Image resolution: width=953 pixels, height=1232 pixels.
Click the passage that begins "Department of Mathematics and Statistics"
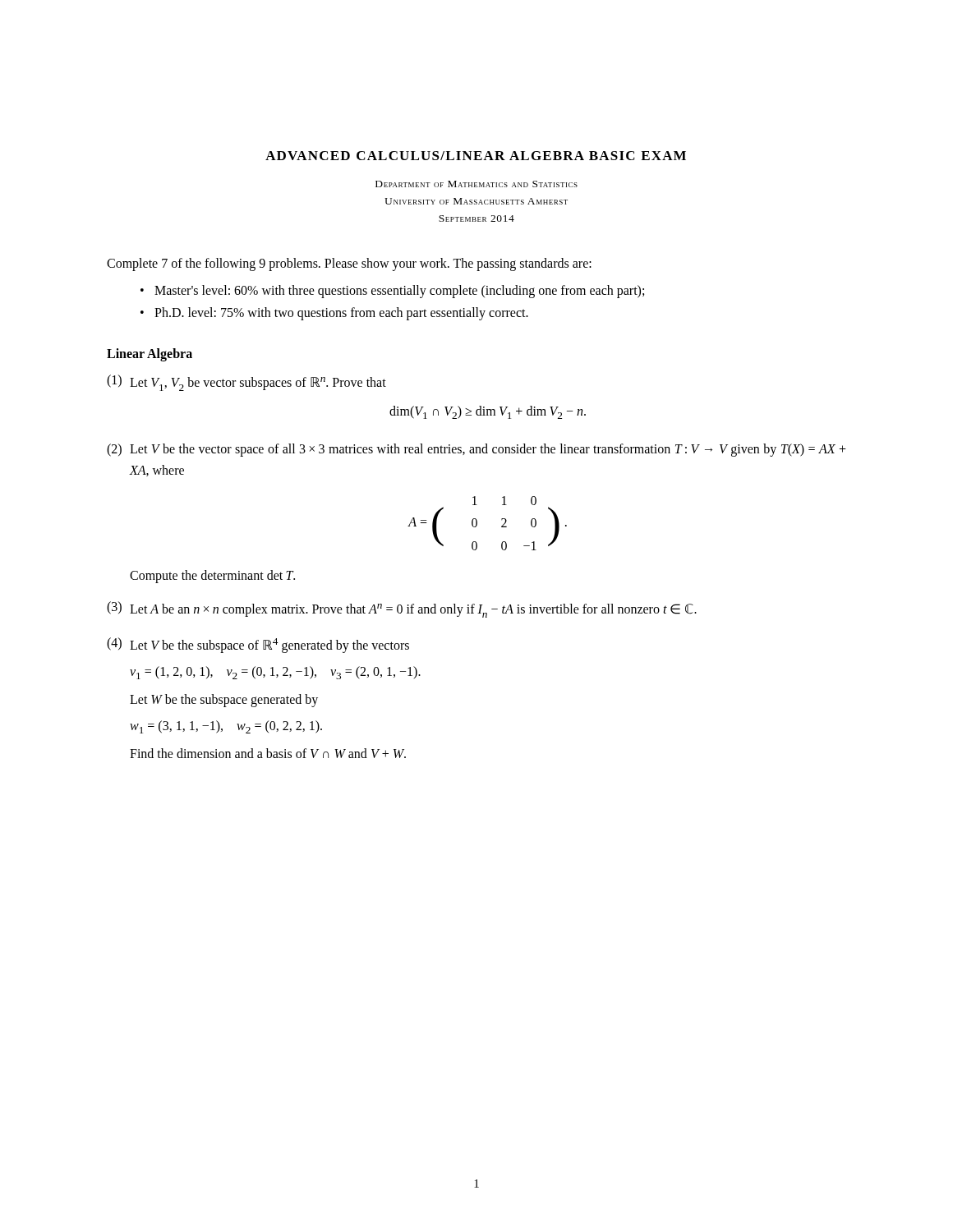476,201
